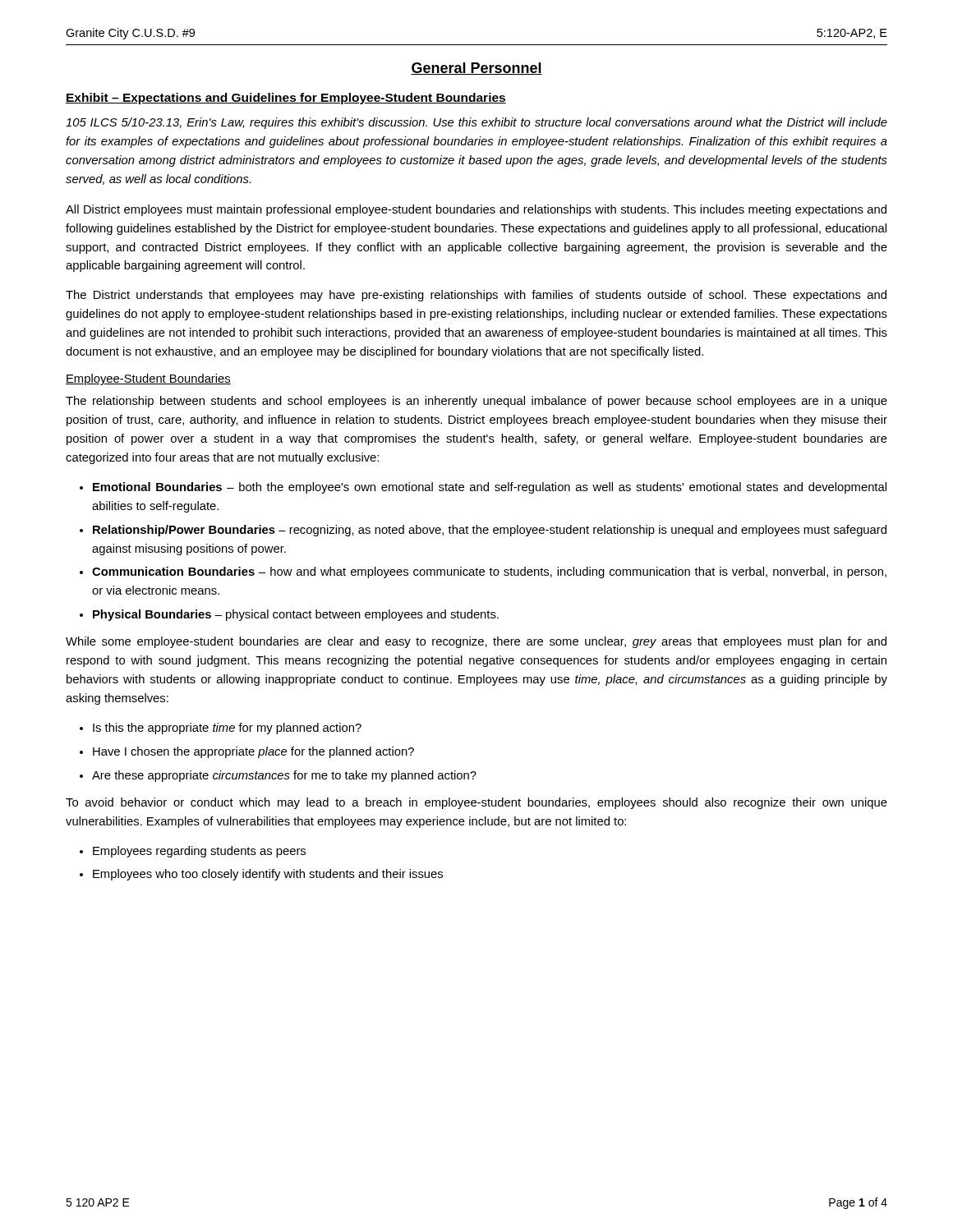Select the passage starting "Communication Boundaries – how and"

[490, 581]
